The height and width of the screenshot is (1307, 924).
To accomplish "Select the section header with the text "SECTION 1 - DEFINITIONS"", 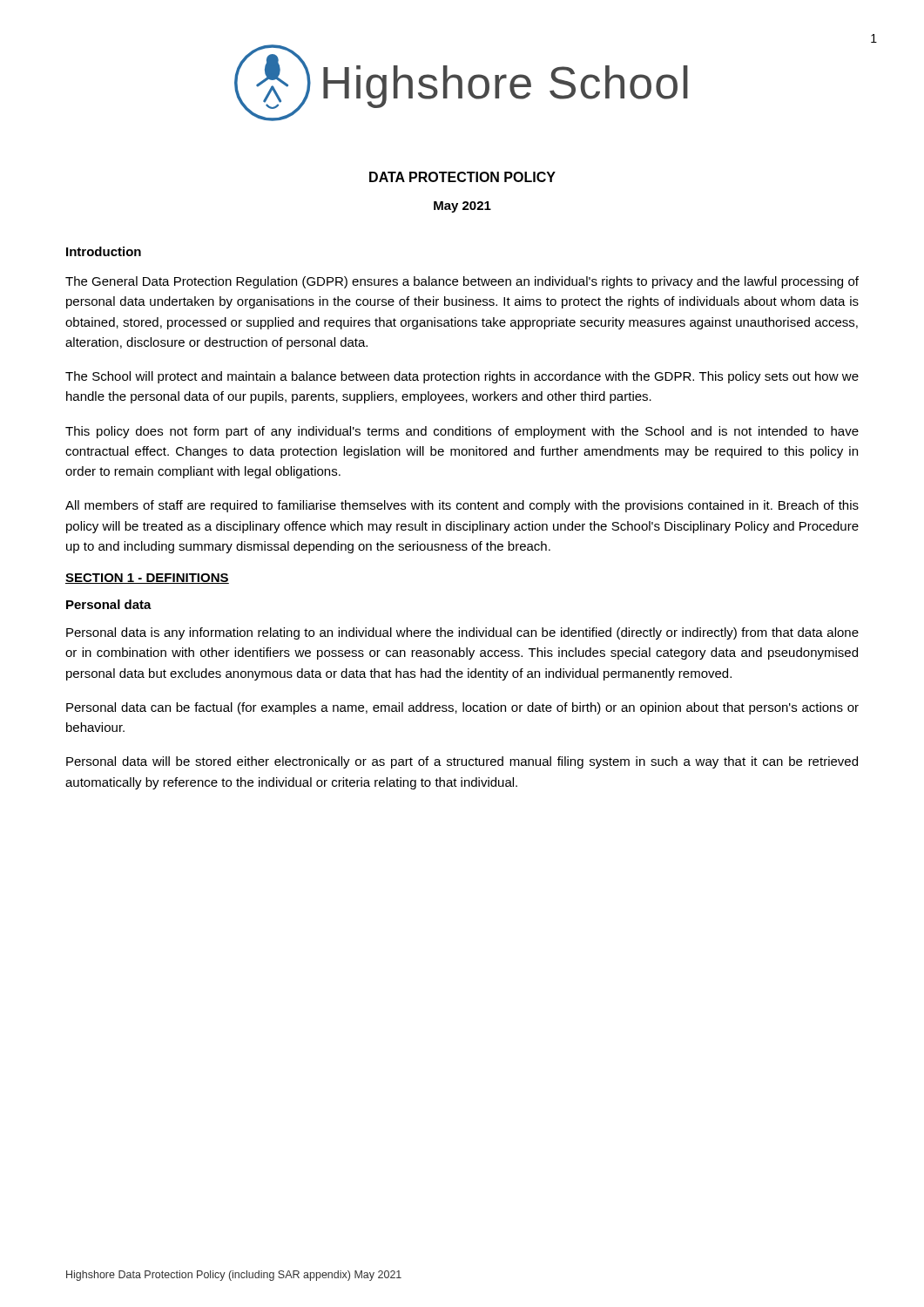I will coord(147,577).
